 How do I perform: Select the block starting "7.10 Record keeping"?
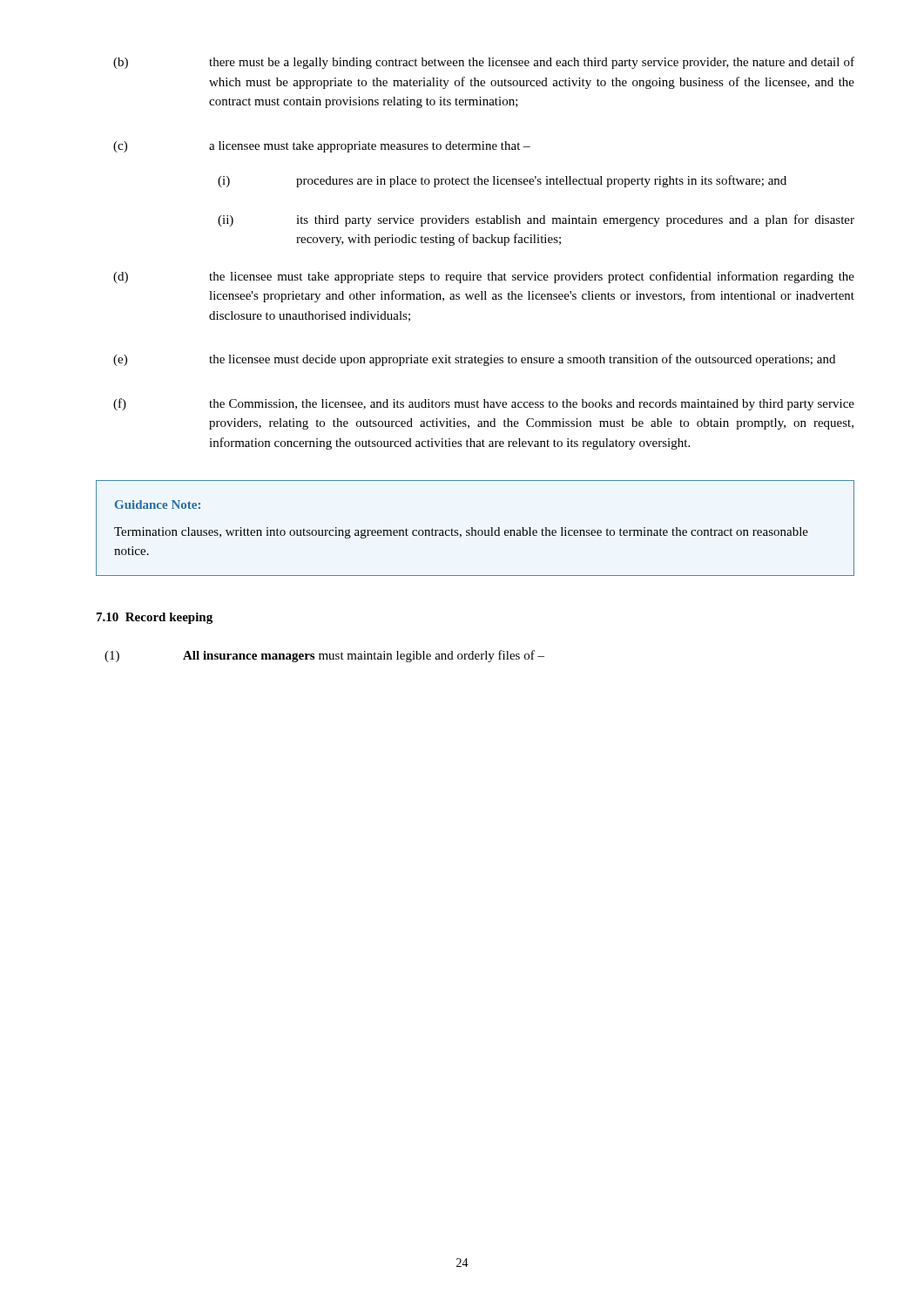click(x=154, y=616)
